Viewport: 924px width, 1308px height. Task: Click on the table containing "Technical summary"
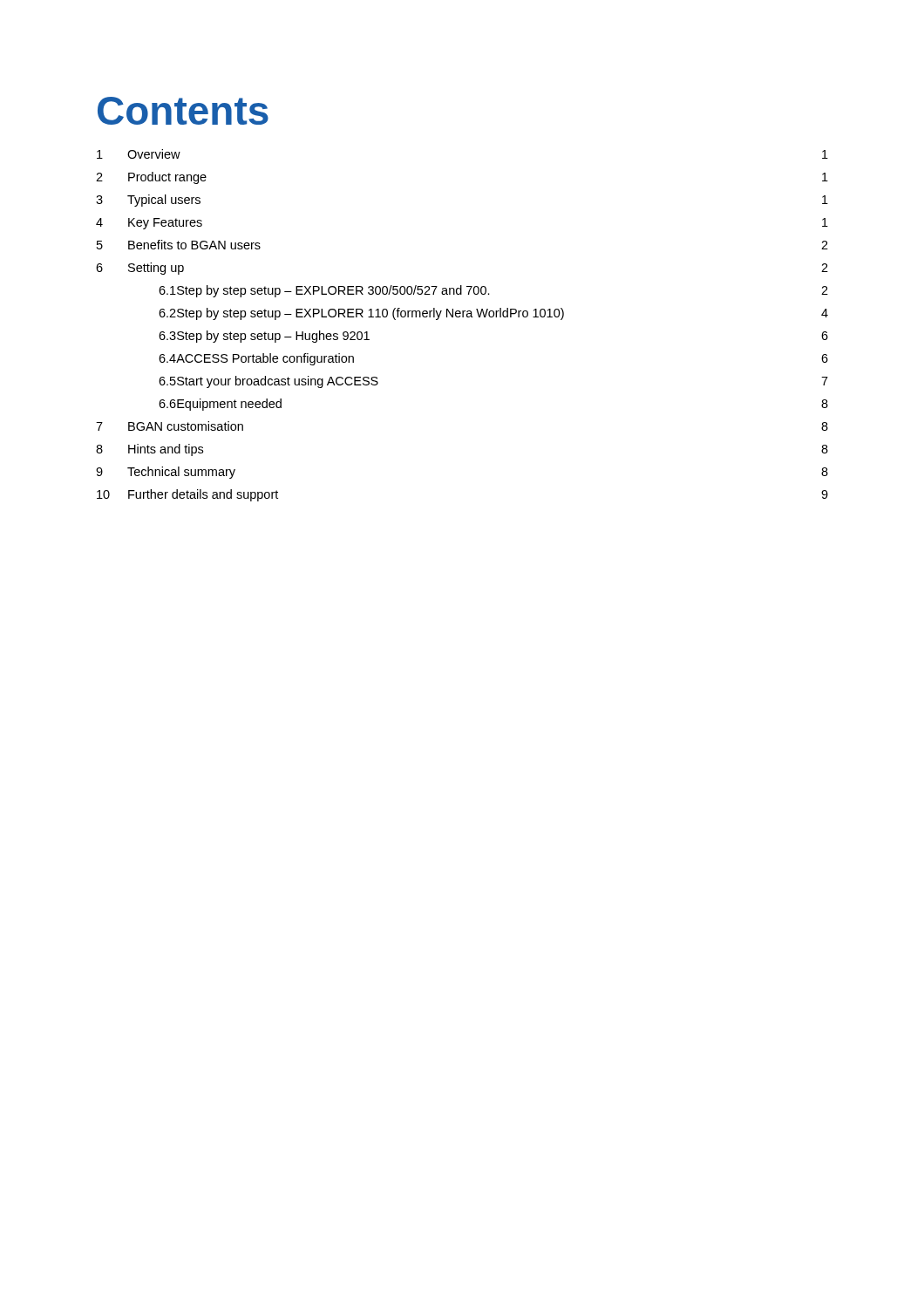click(x=462, y=324)
